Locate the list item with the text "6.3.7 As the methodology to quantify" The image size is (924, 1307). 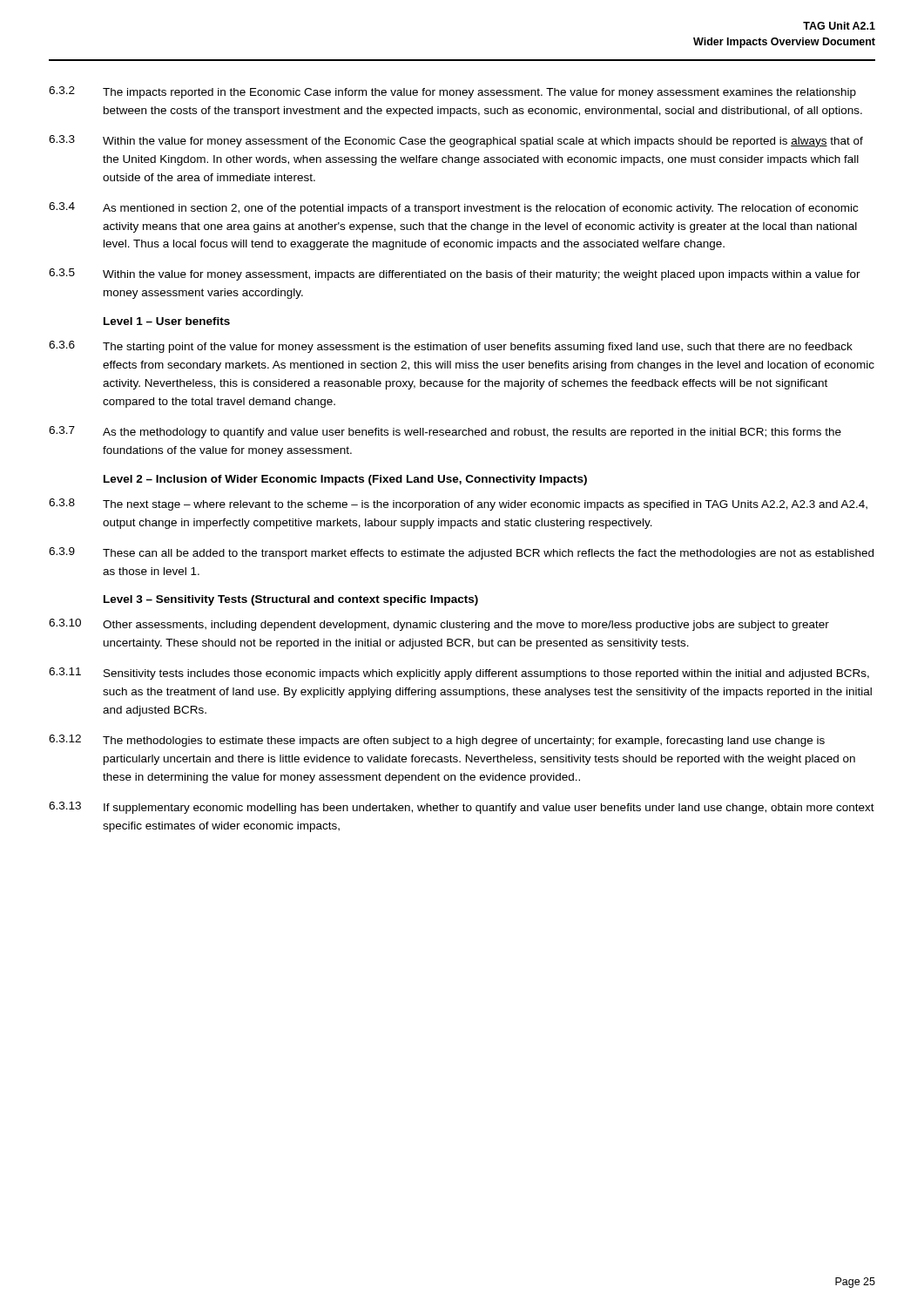462,442
